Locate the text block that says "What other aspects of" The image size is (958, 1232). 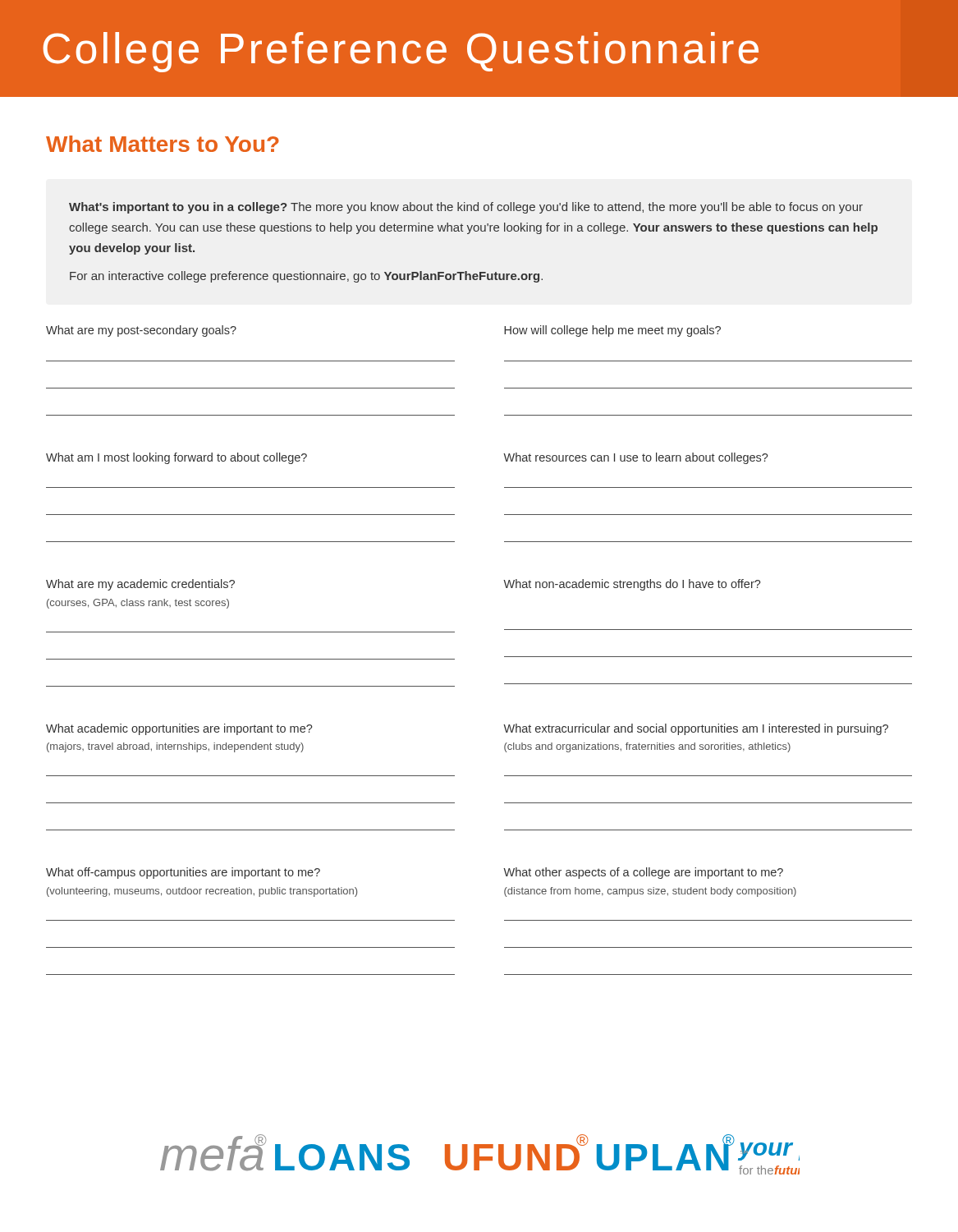pos(708,920)
